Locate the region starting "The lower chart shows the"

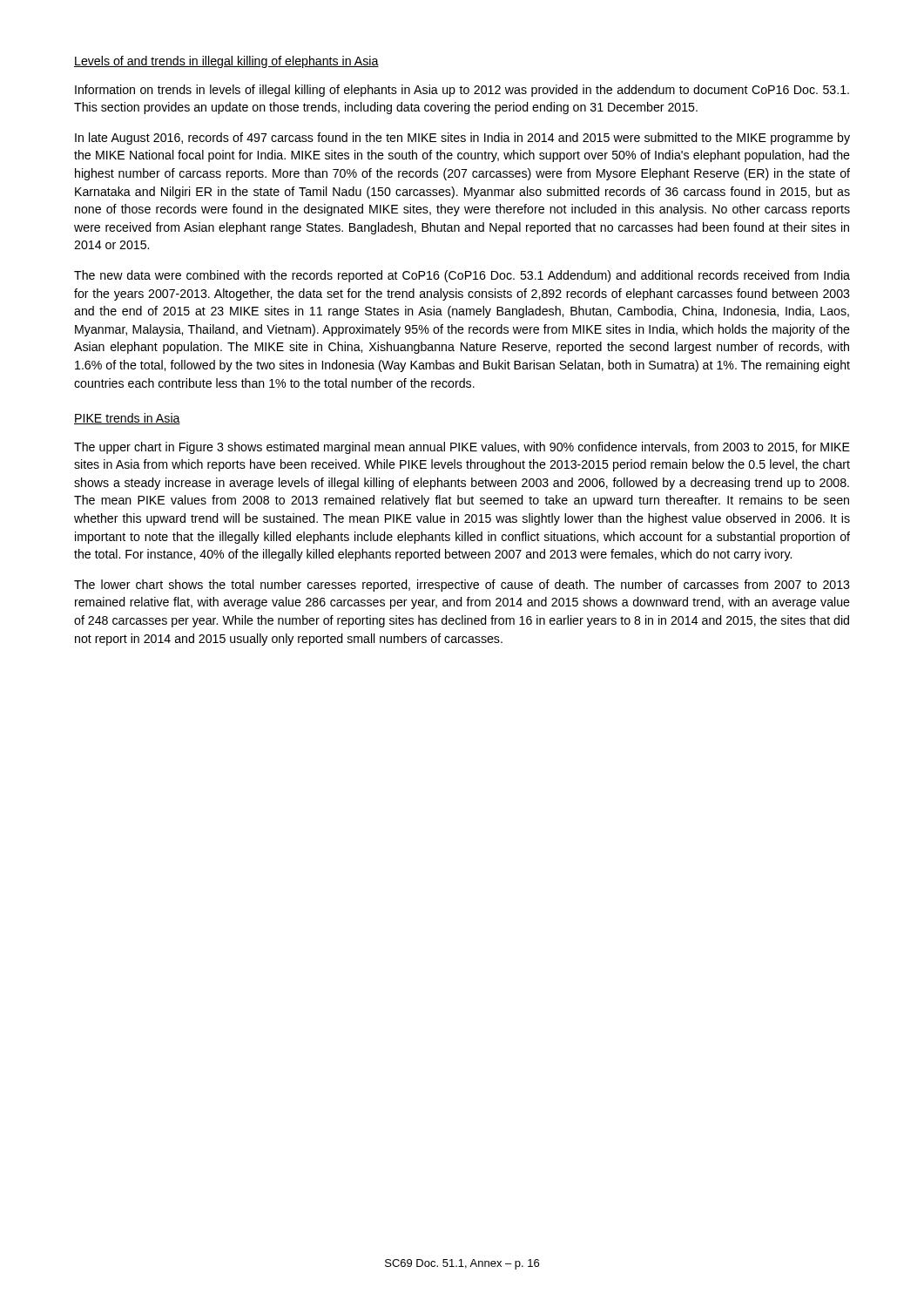[x=462, y=611]
